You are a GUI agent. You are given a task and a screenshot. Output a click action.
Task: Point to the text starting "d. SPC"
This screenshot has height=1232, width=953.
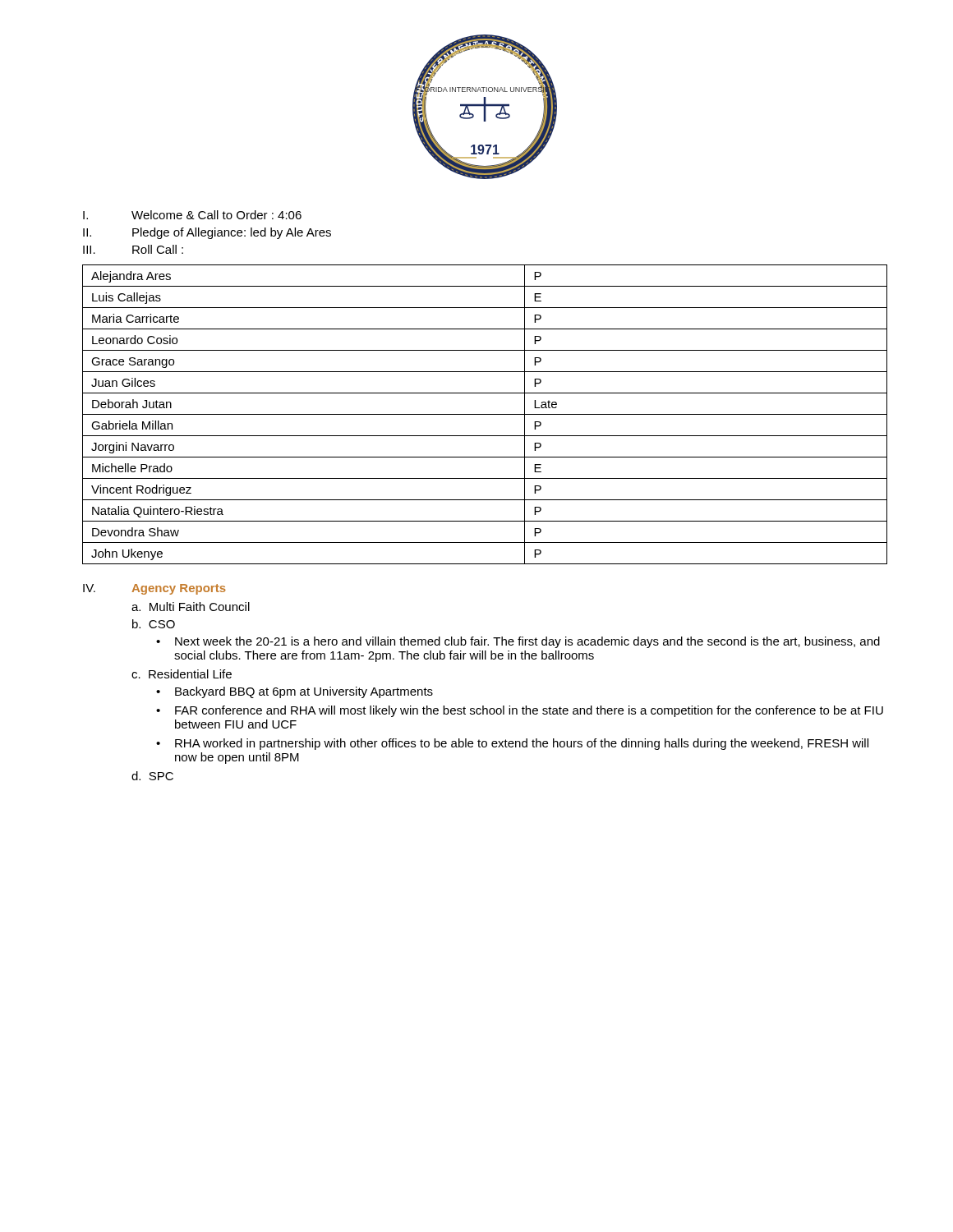[x=153, y=776]
